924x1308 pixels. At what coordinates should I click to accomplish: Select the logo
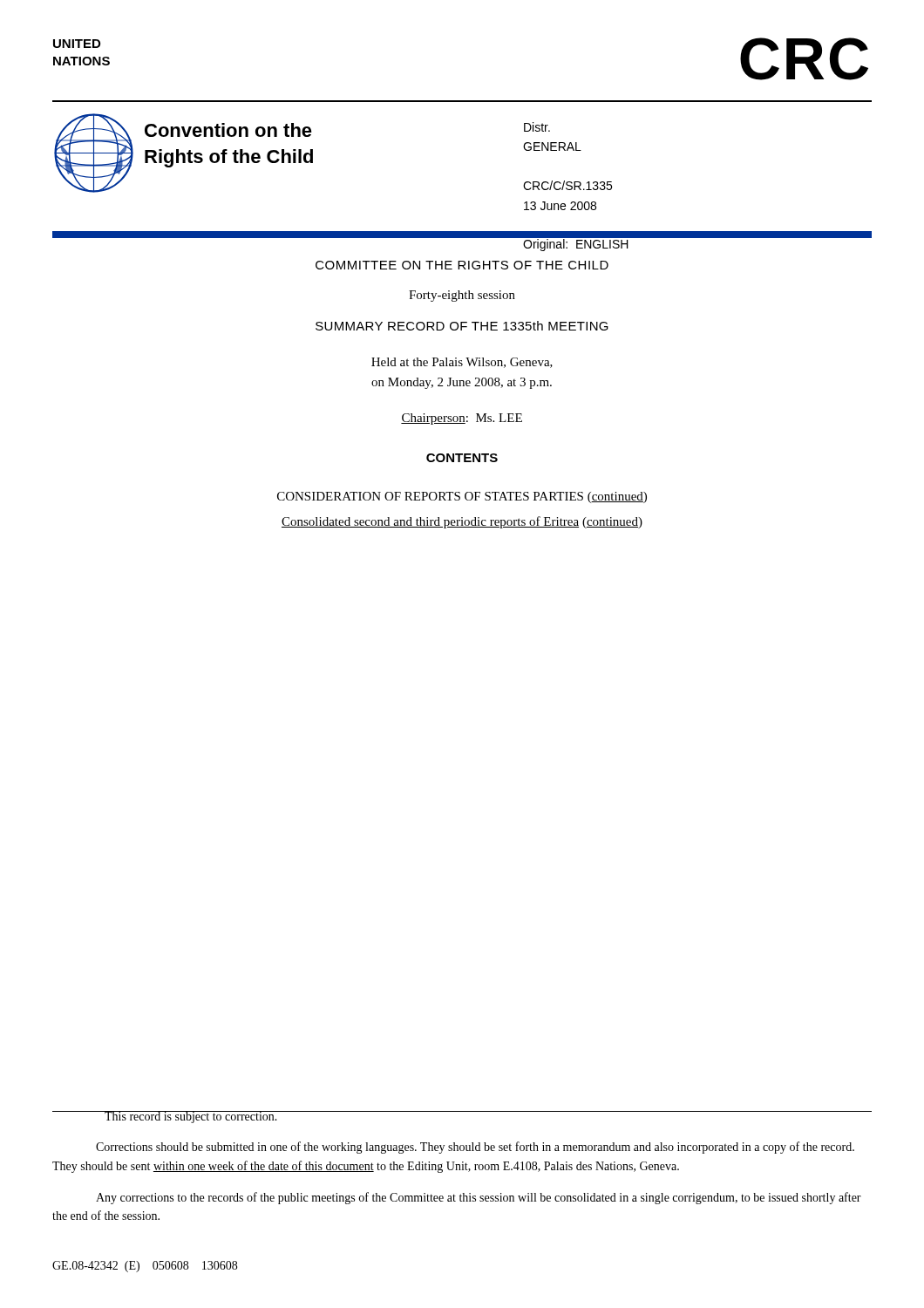94,155
